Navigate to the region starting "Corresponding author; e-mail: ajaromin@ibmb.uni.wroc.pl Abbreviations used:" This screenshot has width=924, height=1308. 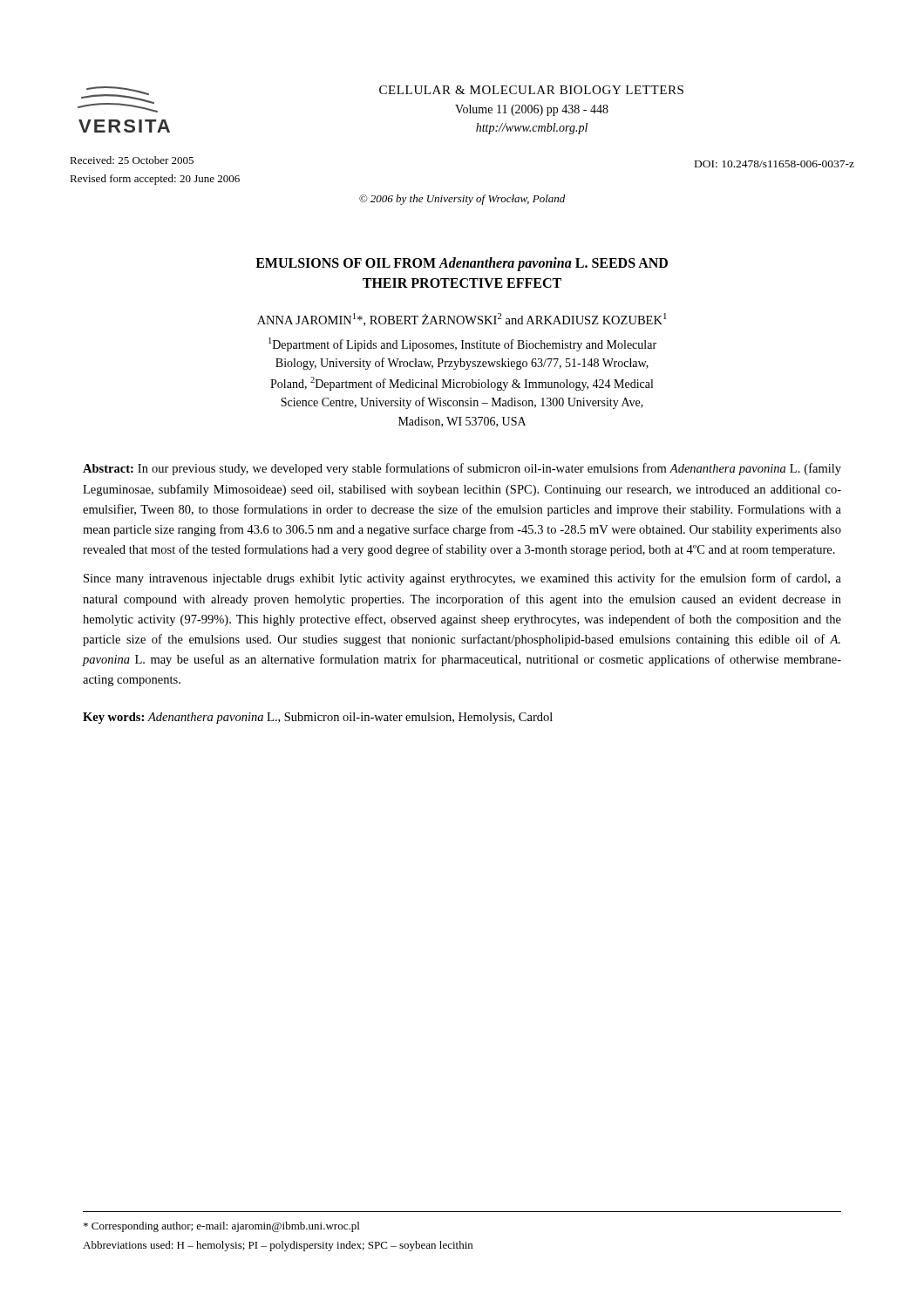(x=462, y=1236)
